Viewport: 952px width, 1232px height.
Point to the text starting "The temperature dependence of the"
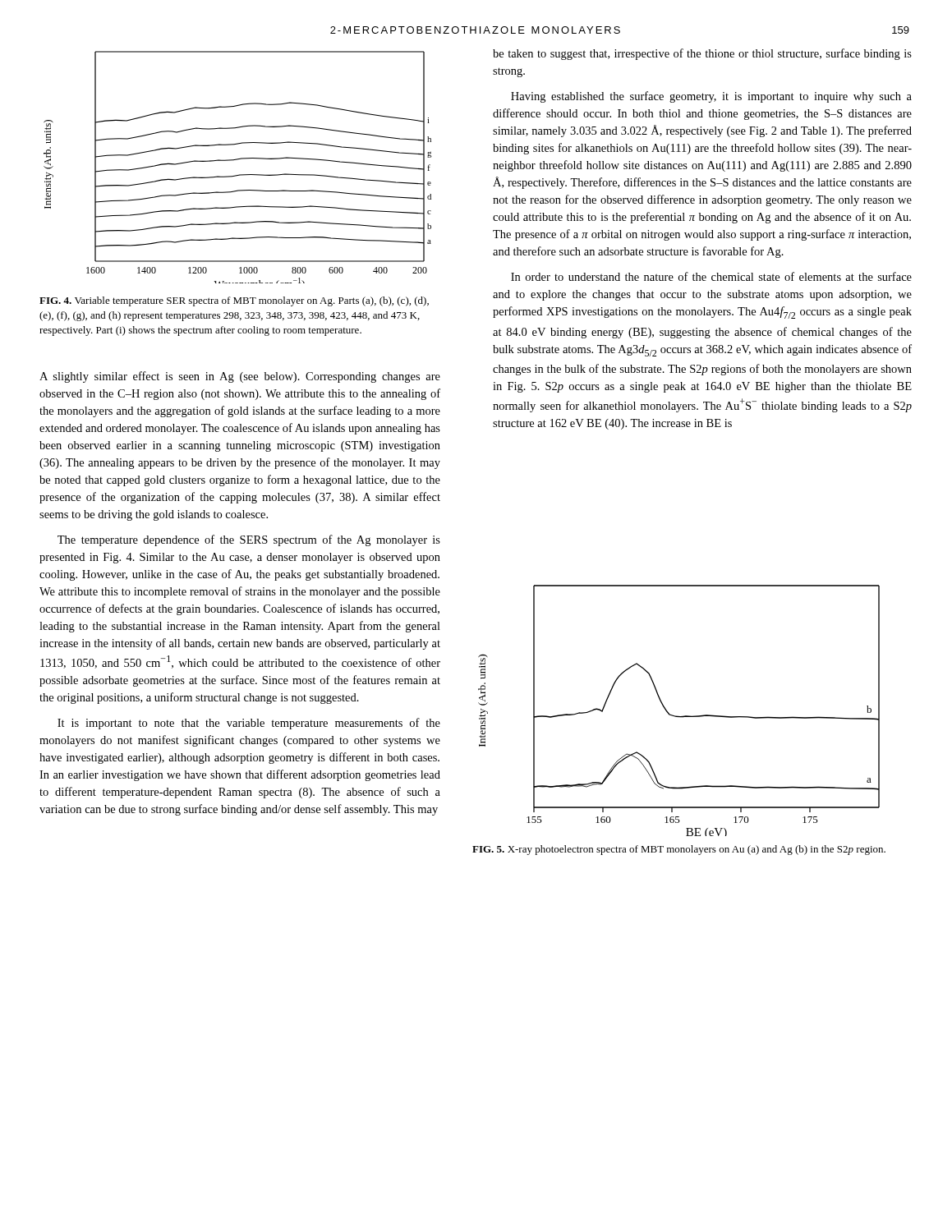click(240, 619)
